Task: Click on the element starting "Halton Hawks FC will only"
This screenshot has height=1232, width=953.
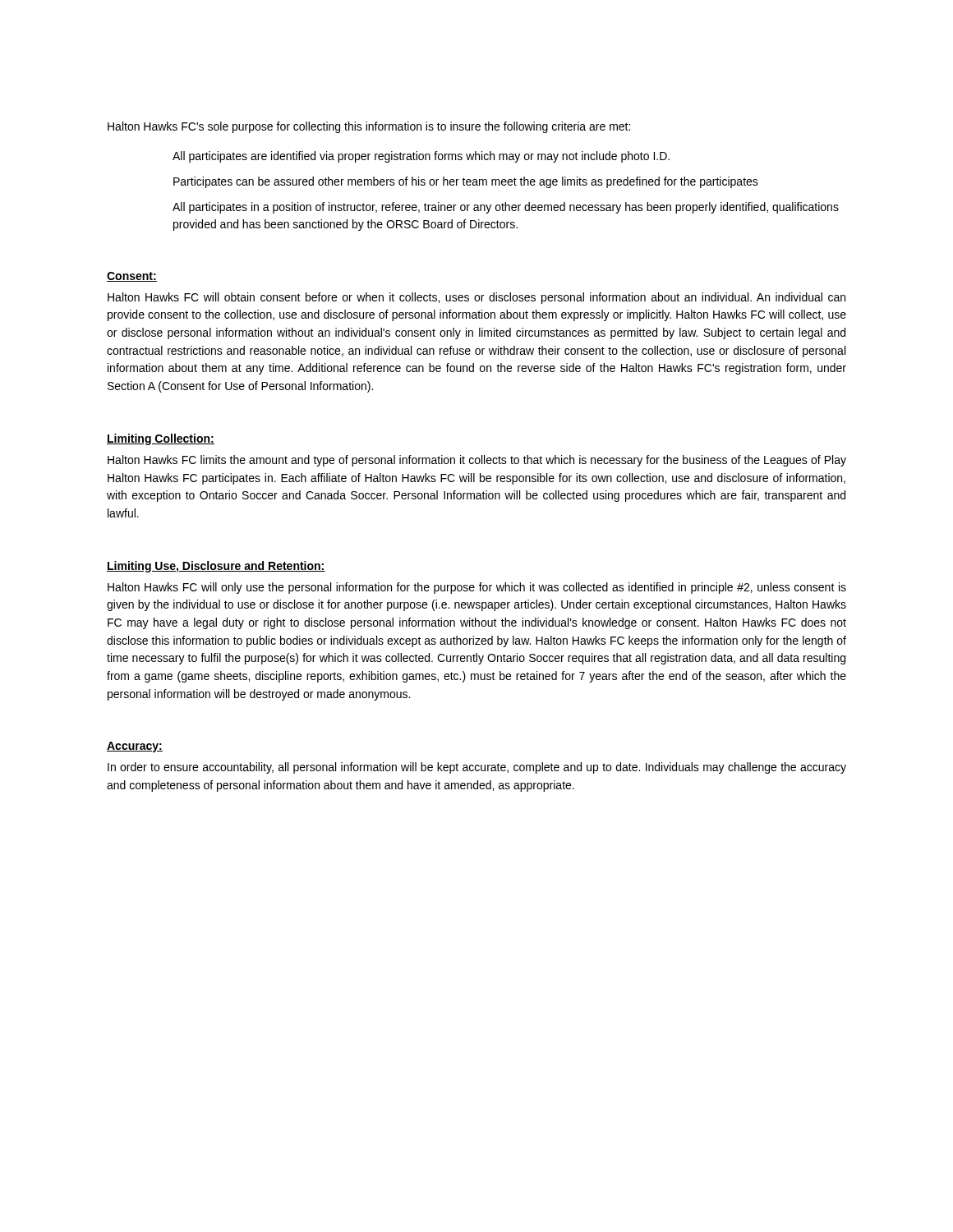Action: [x=476, y=640]
